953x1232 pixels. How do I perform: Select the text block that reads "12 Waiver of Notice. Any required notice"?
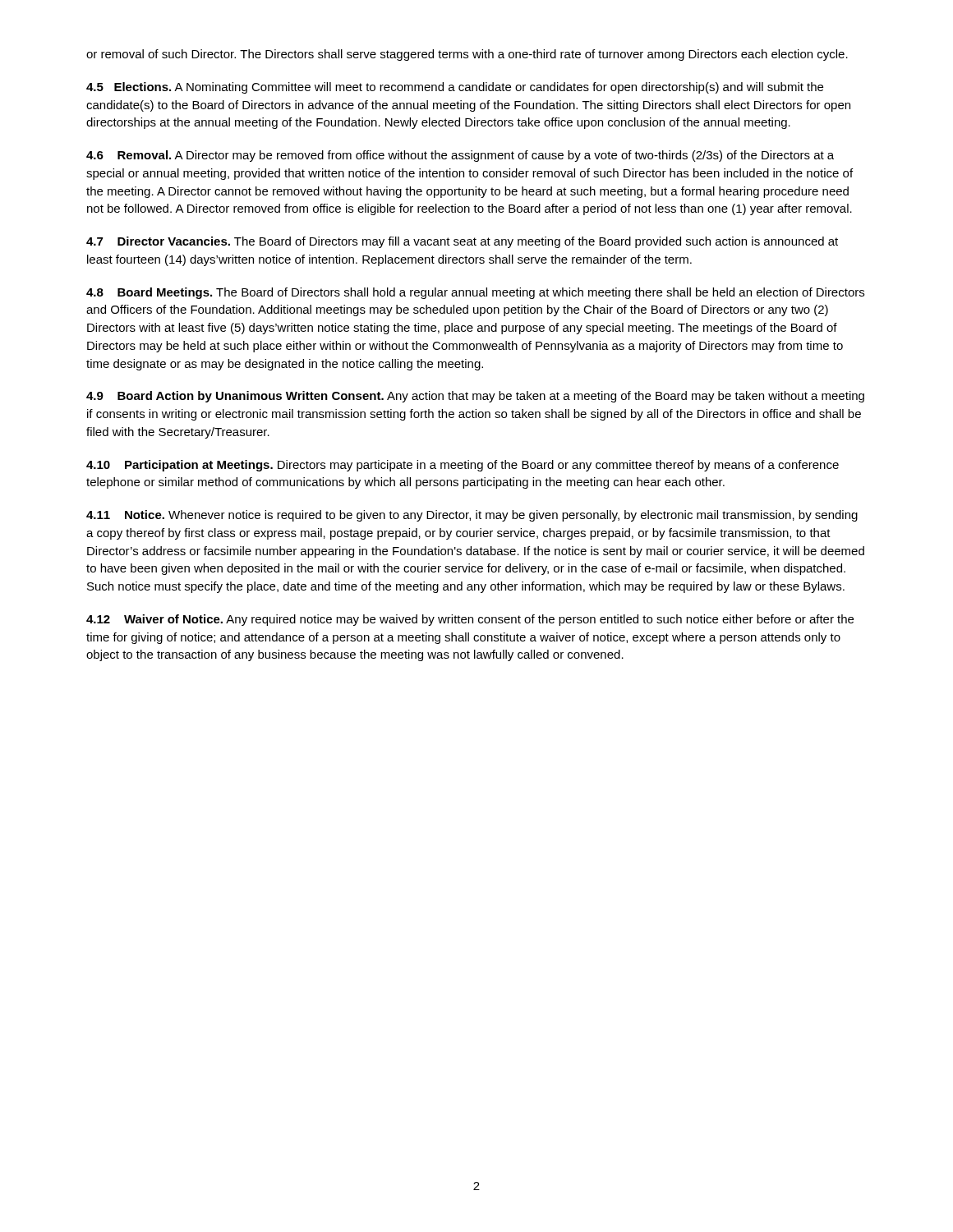[x=470, y=637]
